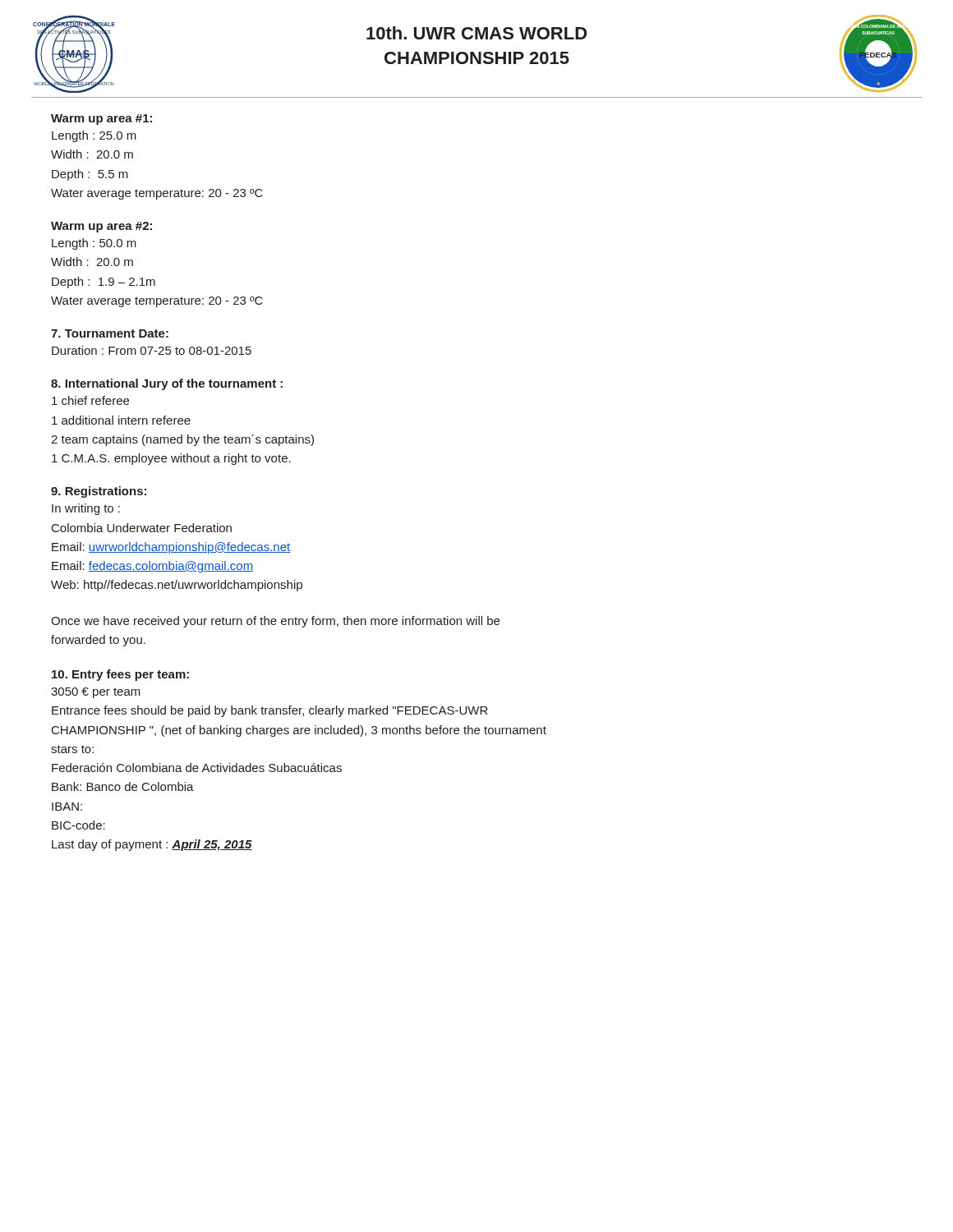The image size is (953, 1232).
Task: Where is the passage that starts "Length : 50.0 m Width :"?
Action: [x=157, y=271]
